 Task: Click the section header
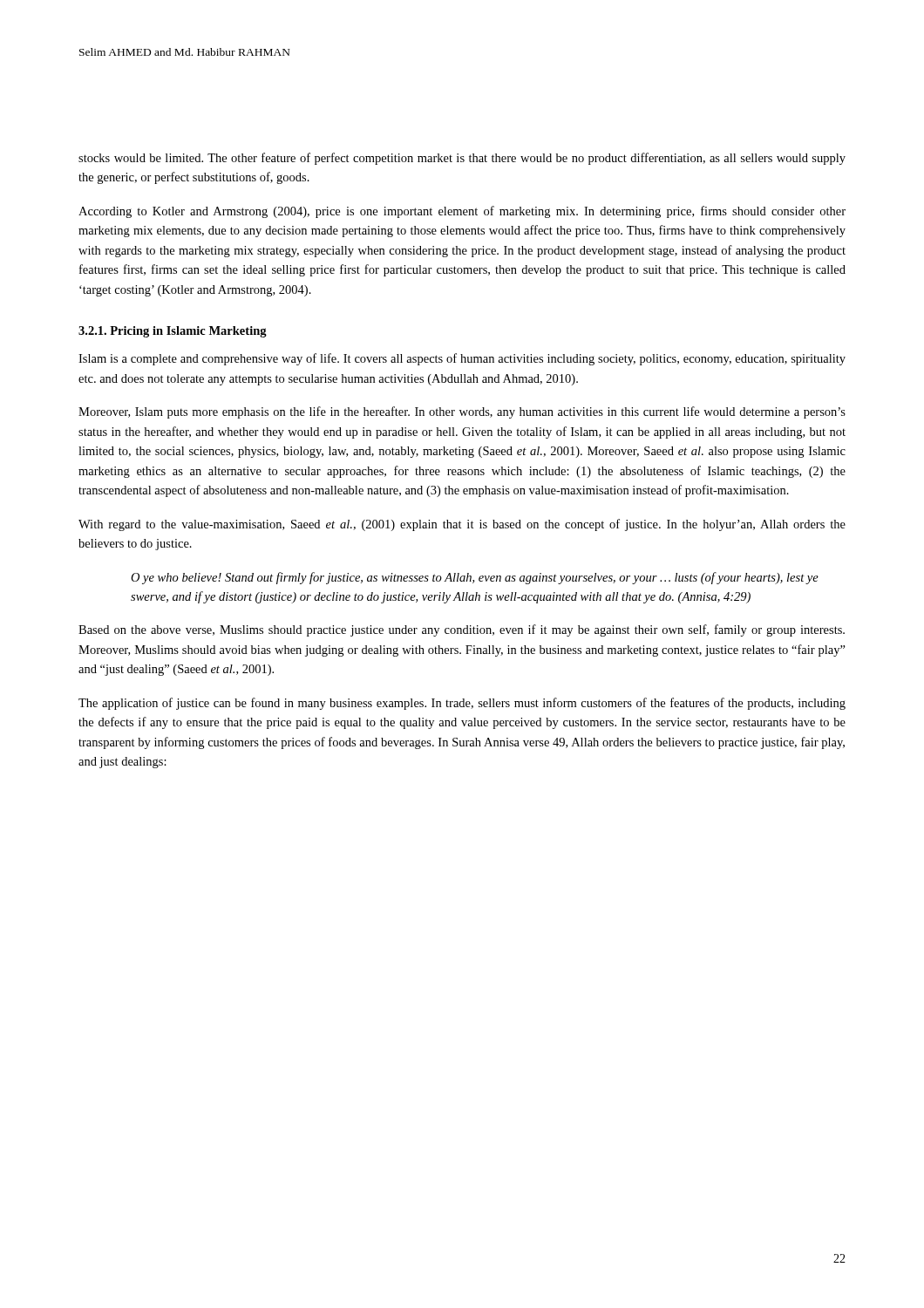point(172,331)
